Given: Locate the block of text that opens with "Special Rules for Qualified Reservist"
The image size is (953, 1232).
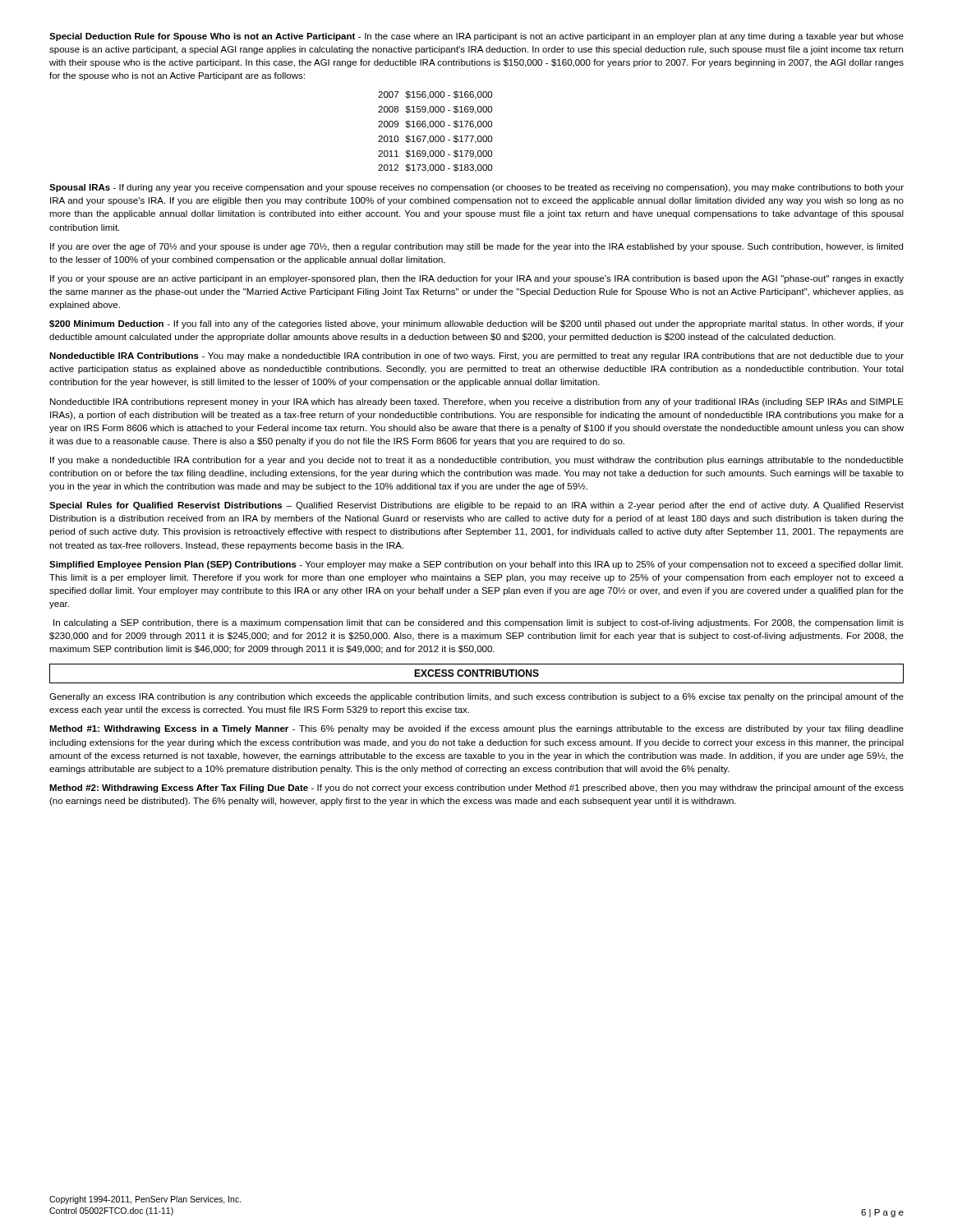Looking at the screenshot, I should coord(476,525).
